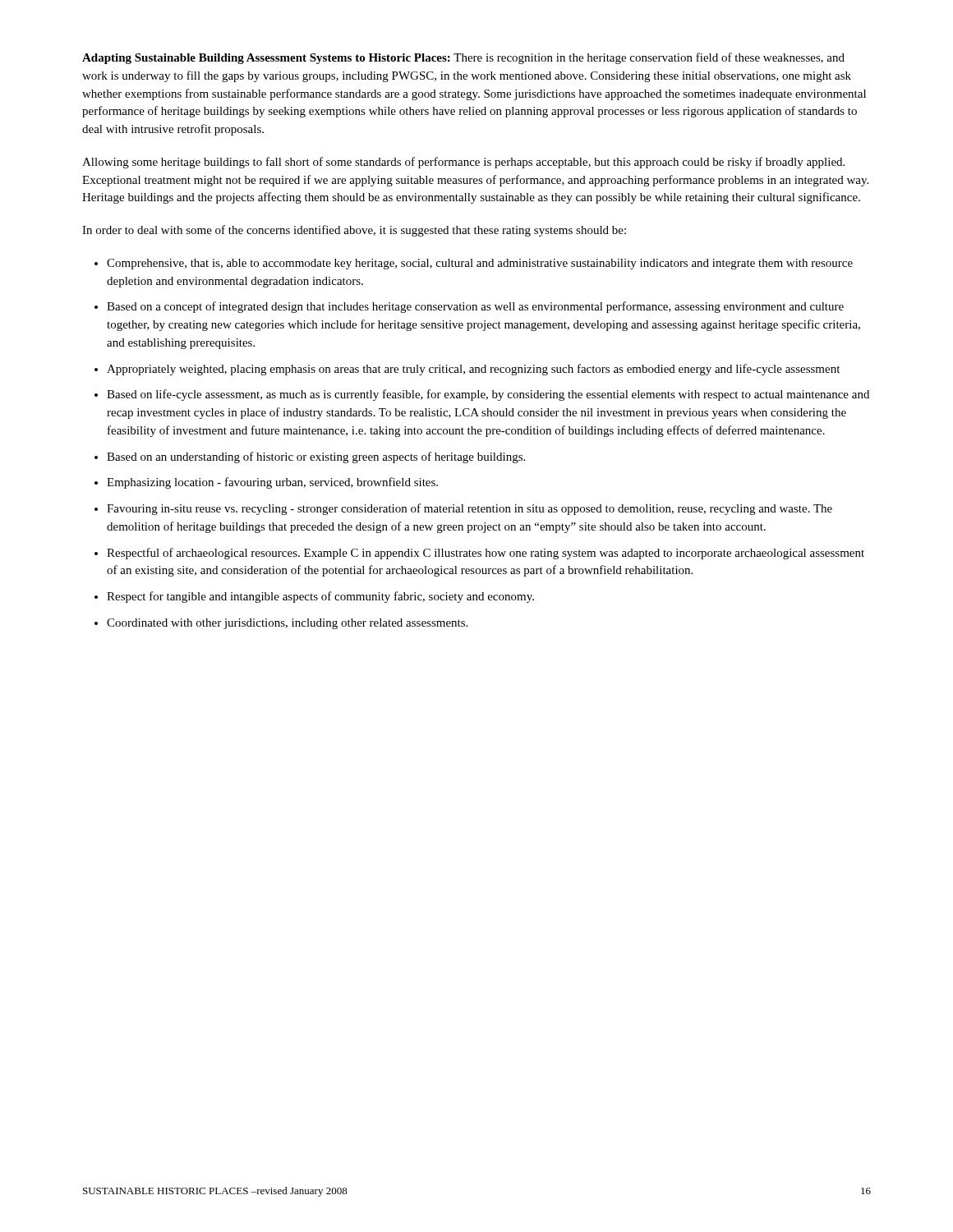Point to the block beginning "Based on a concept of integrated design"
This screenshot has width=953, height=1232.
pyautogui.click(x=484, y=324)
